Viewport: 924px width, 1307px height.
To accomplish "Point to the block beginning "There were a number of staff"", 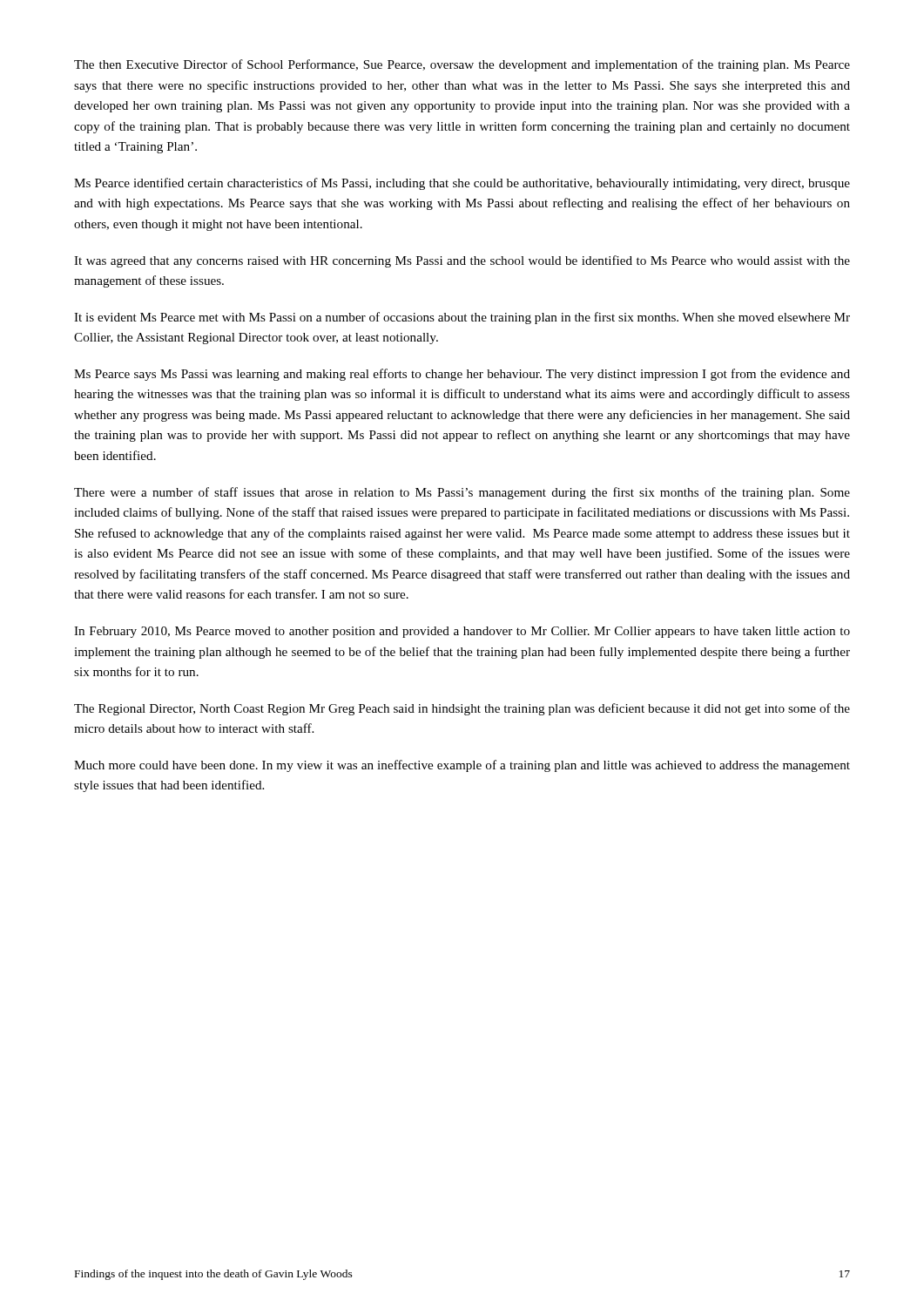I will click(462, 543).
